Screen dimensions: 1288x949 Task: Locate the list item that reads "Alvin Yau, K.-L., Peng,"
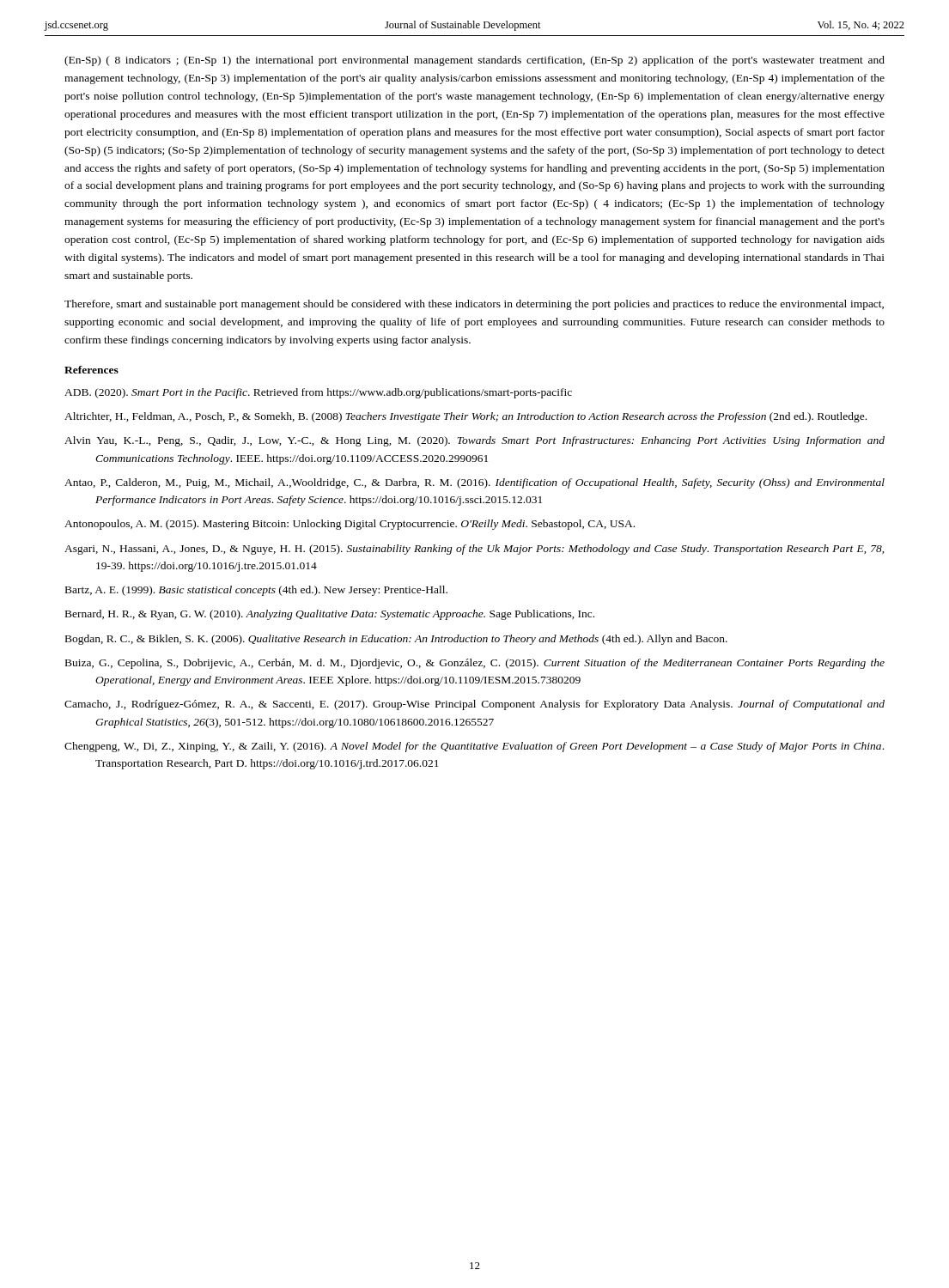pos(474,449)
